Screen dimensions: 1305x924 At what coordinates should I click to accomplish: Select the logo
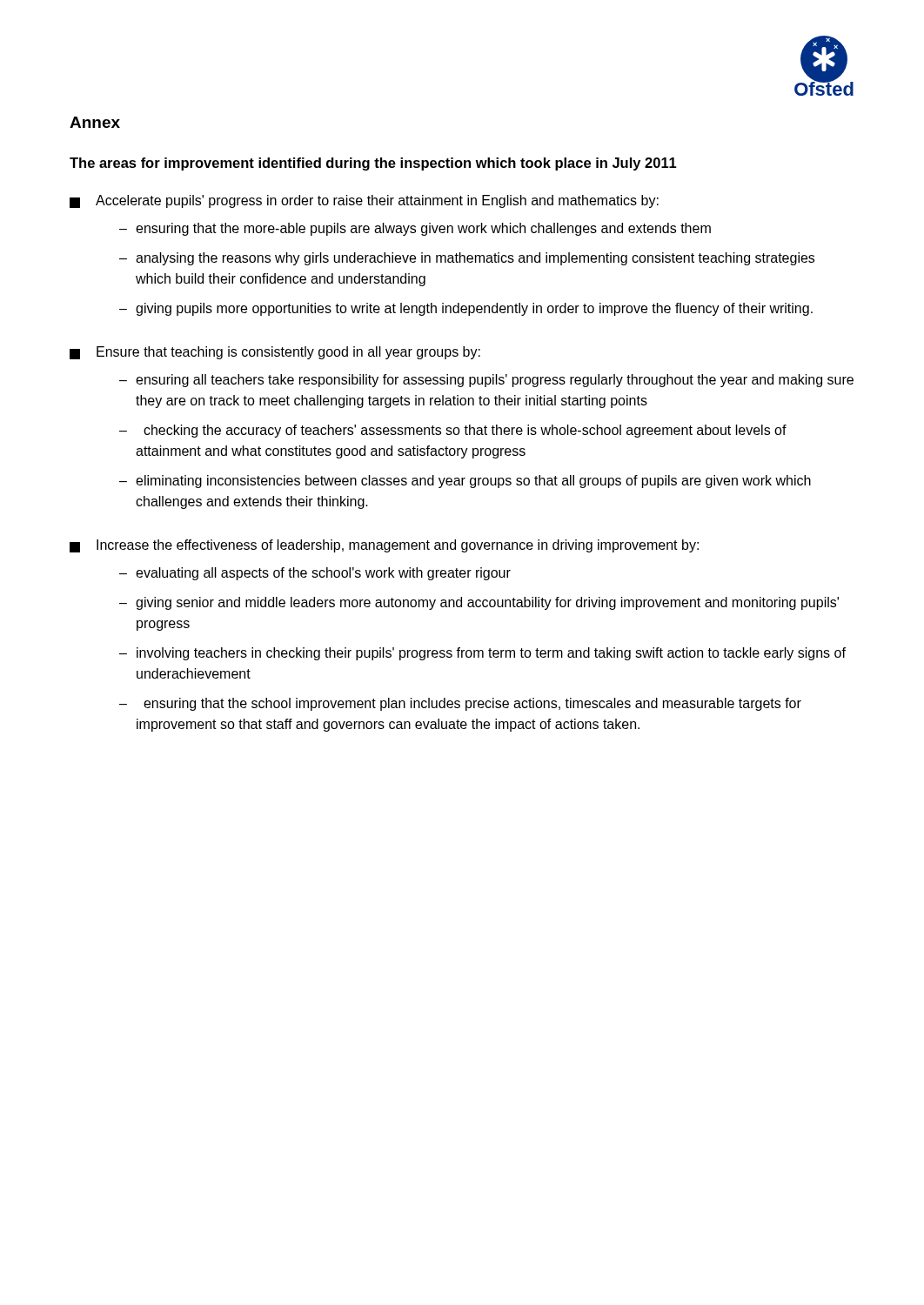pos(824,69)
